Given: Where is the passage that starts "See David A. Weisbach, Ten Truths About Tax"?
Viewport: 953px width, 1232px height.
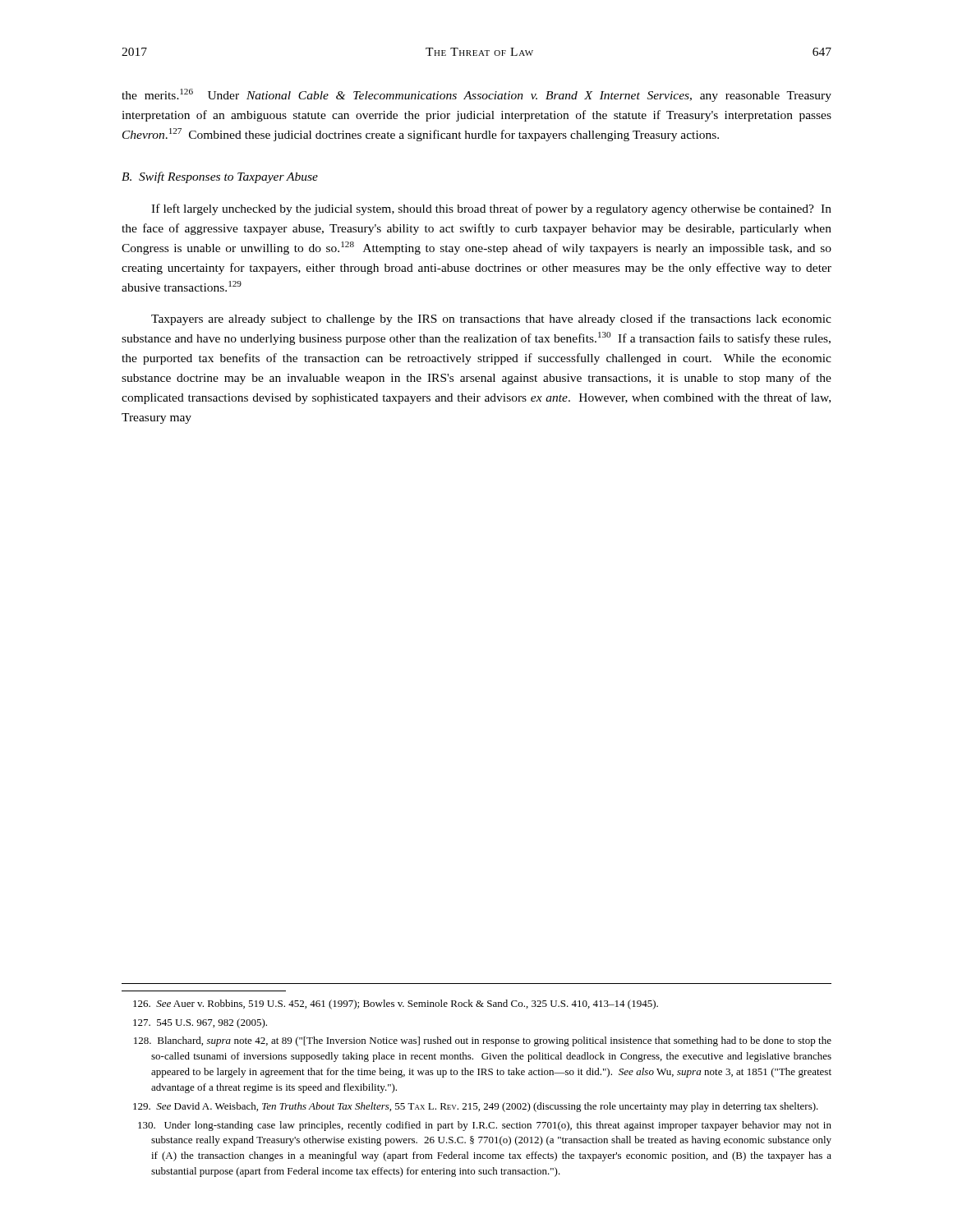Looking at the screenshot, I should pyautogui.click(x=470, y=1106).
